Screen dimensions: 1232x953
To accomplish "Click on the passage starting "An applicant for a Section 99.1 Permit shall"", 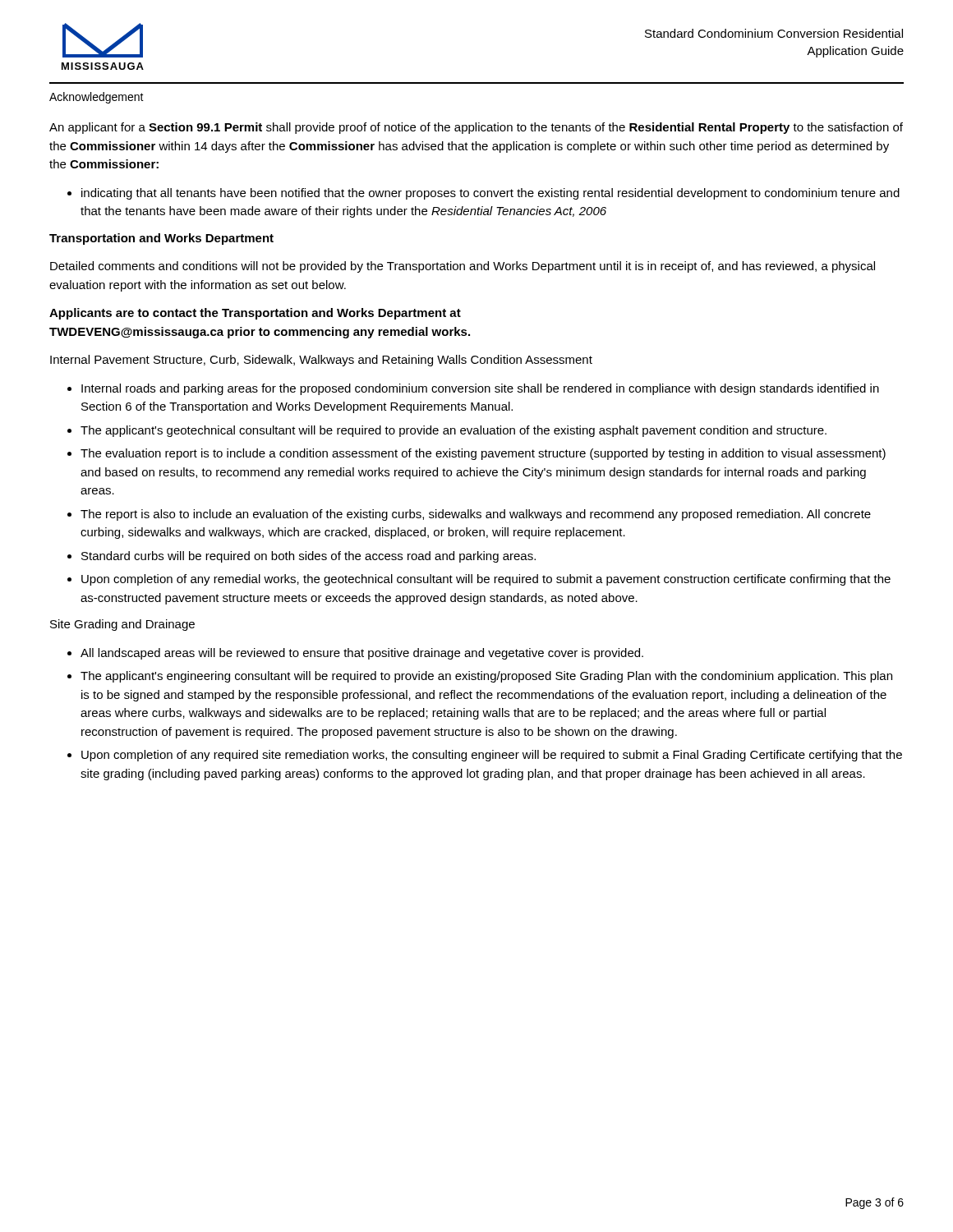I will (x=476, y=145).
